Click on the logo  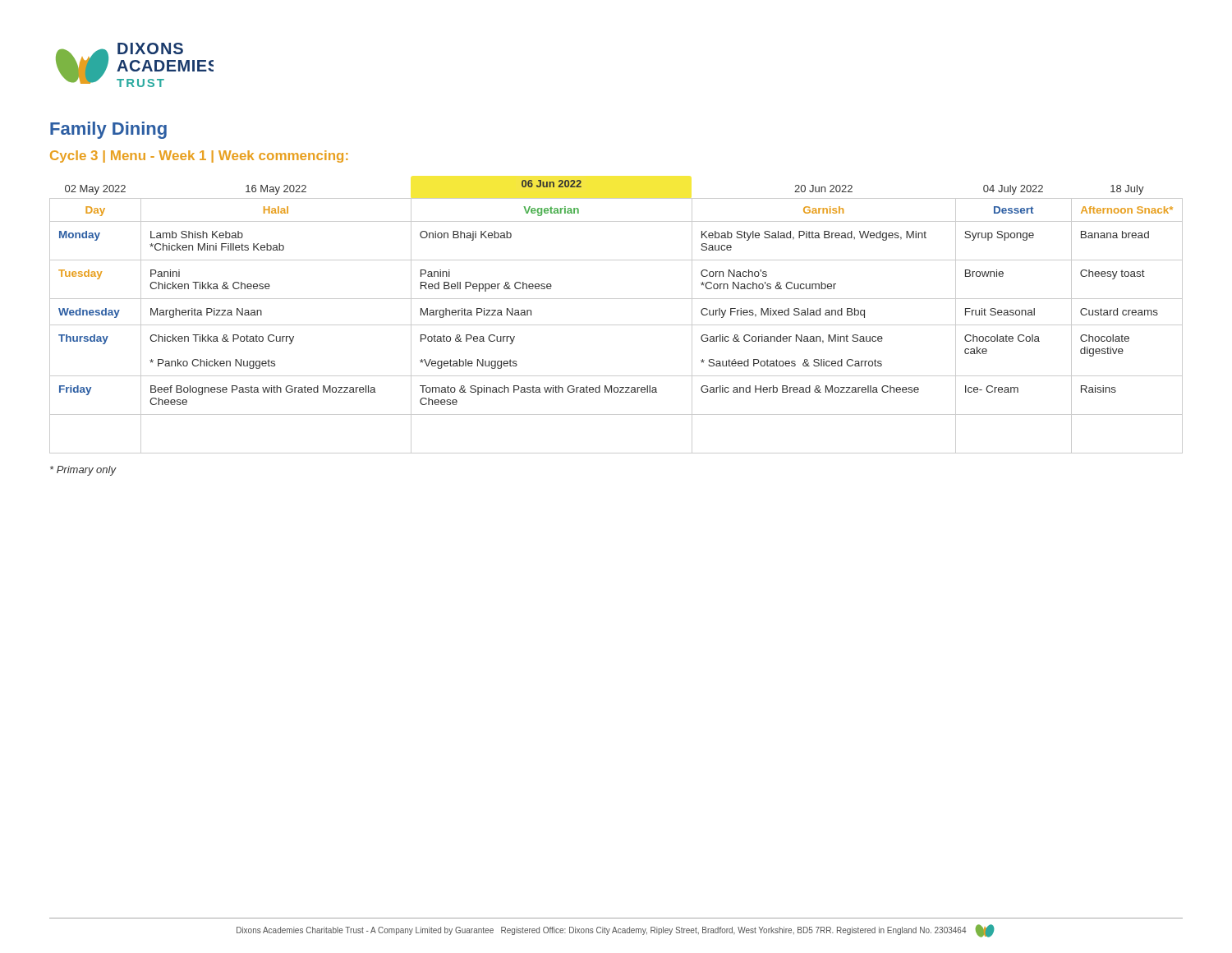tap(131, 64)
